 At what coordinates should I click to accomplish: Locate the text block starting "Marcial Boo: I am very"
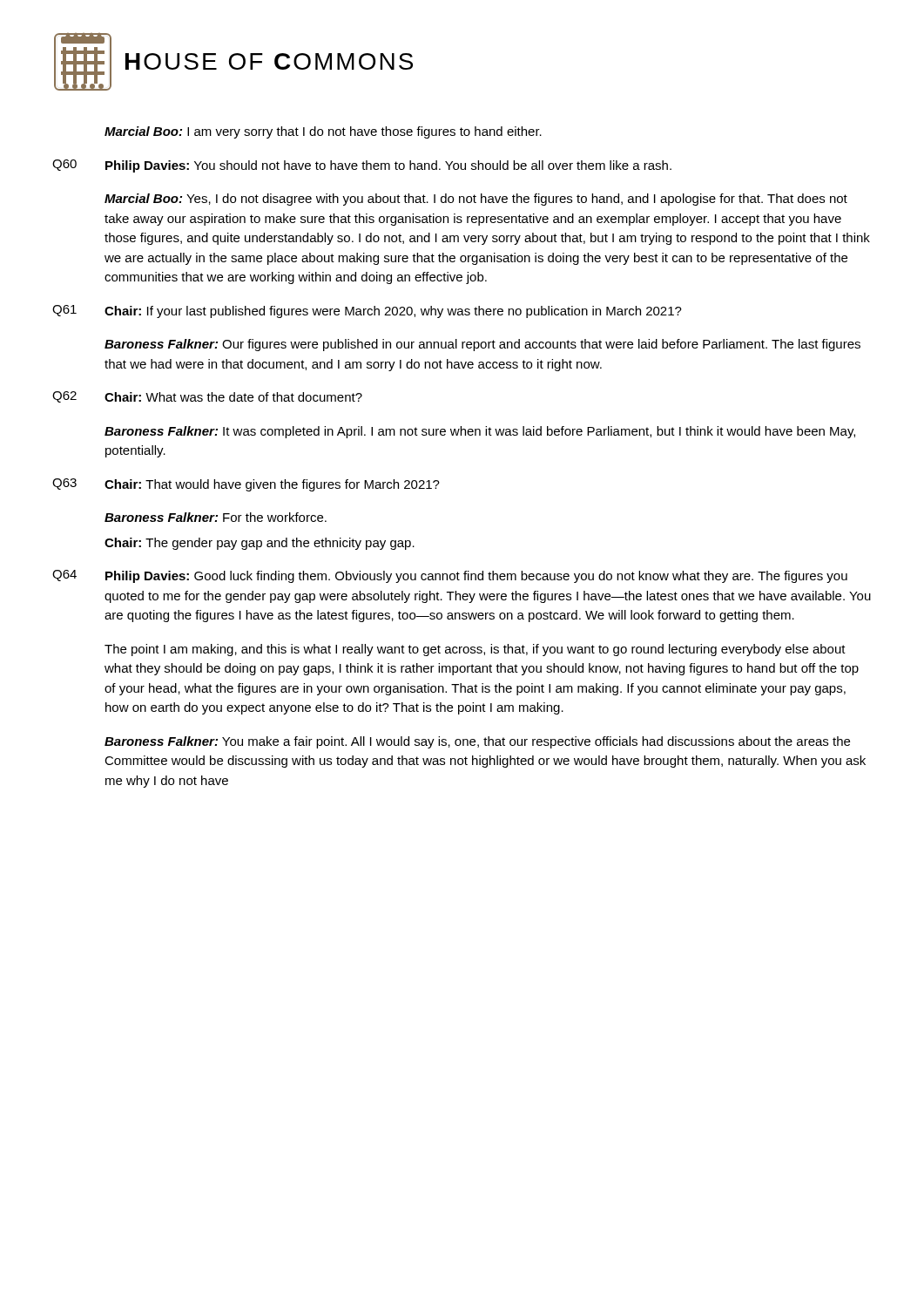[323, 131]
